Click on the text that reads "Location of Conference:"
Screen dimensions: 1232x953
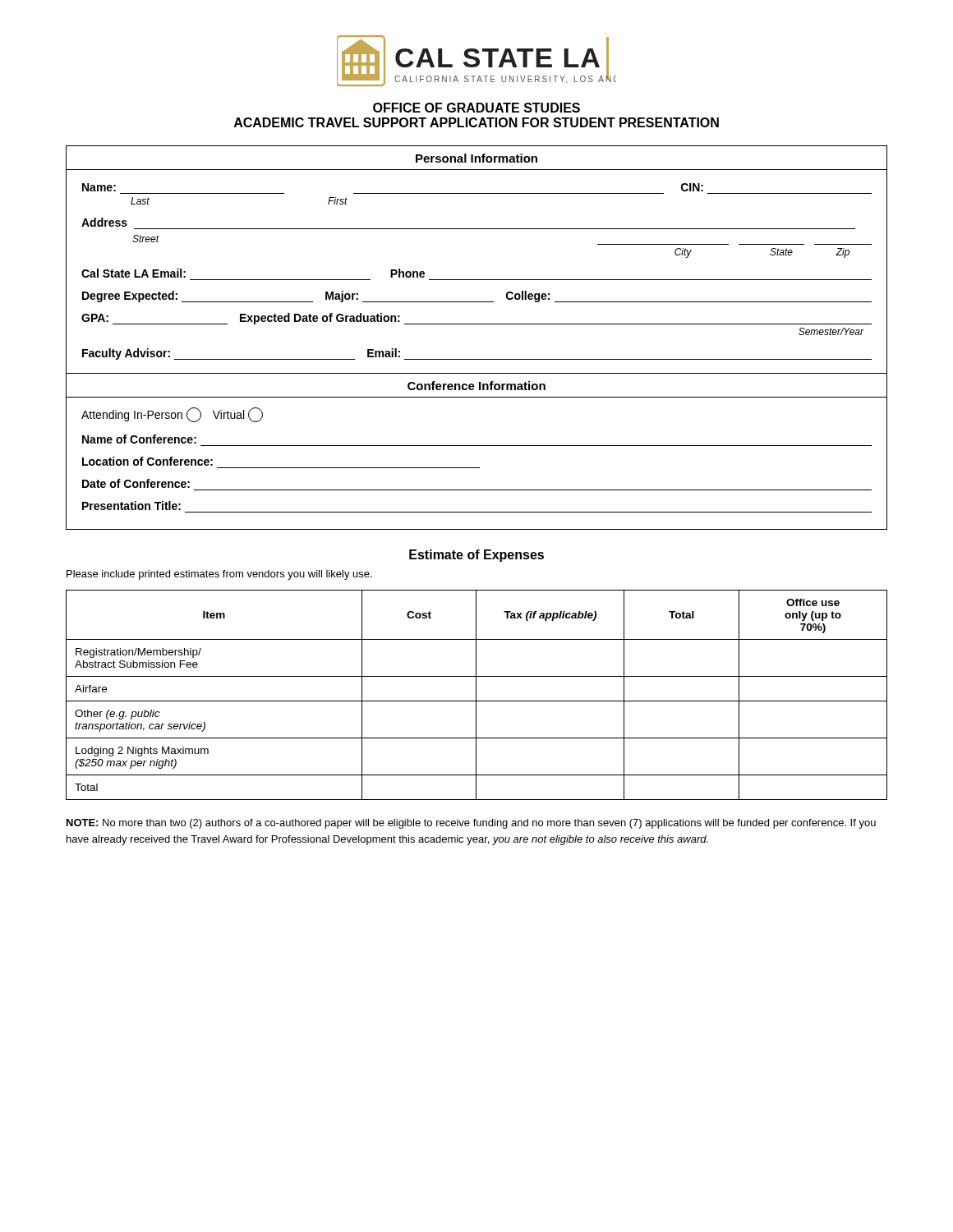281,461
